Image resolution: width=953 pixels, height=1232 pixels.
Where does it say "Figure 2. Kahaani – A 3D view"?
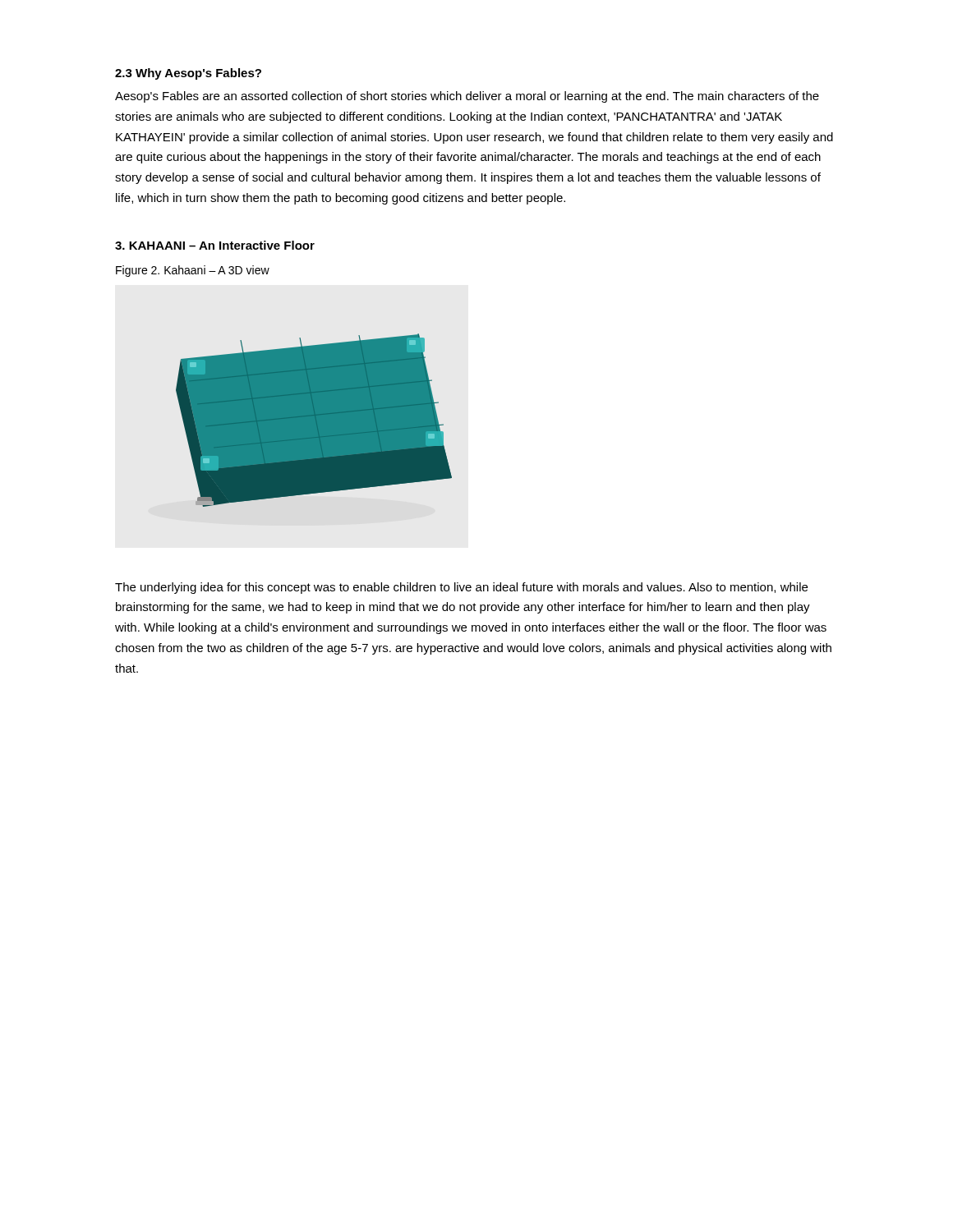pos(192,270)
